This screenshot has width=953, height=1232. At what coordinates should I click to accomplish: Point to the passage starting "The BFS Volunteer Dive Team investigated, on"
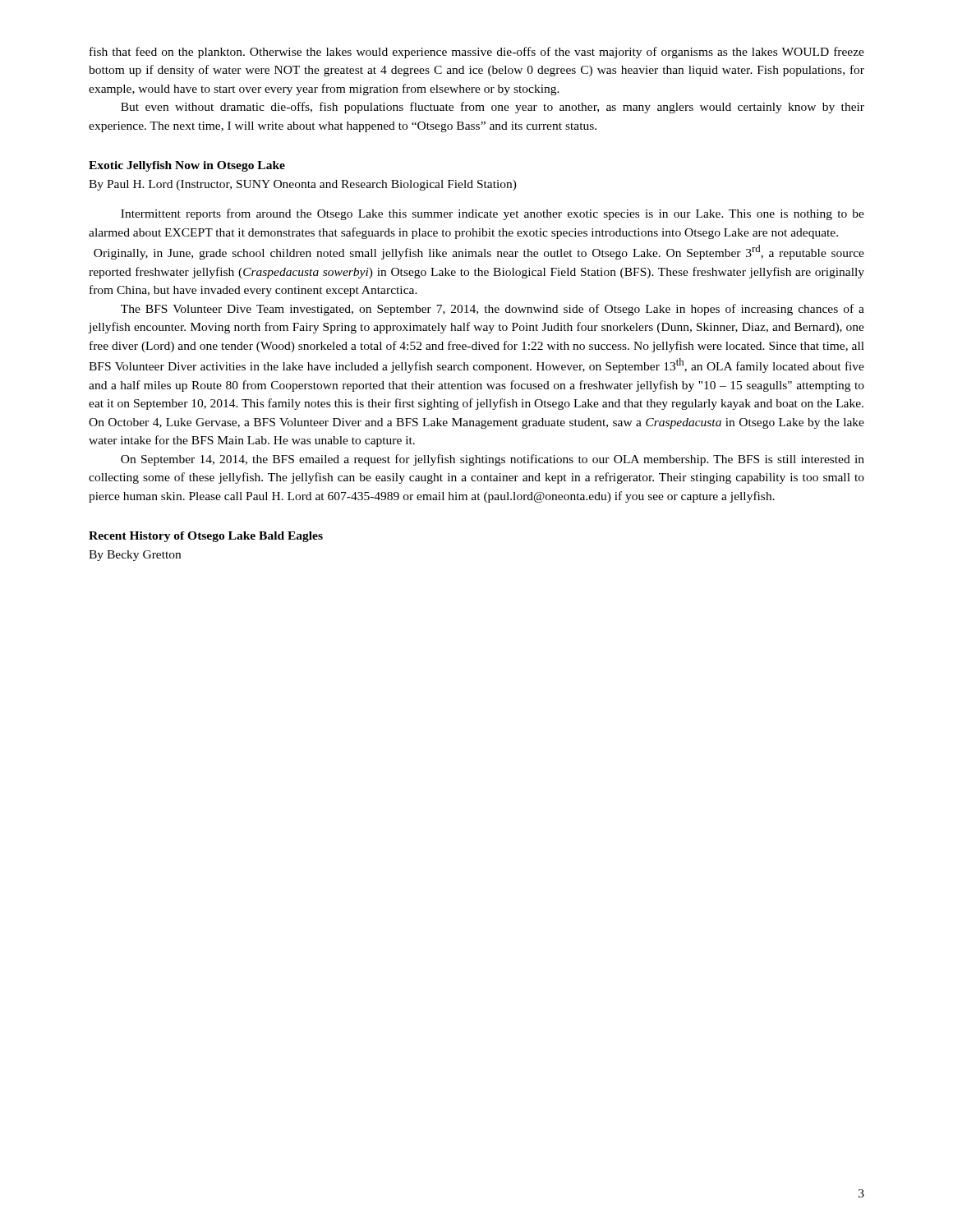pyautogui.click(x=476, y=375)
